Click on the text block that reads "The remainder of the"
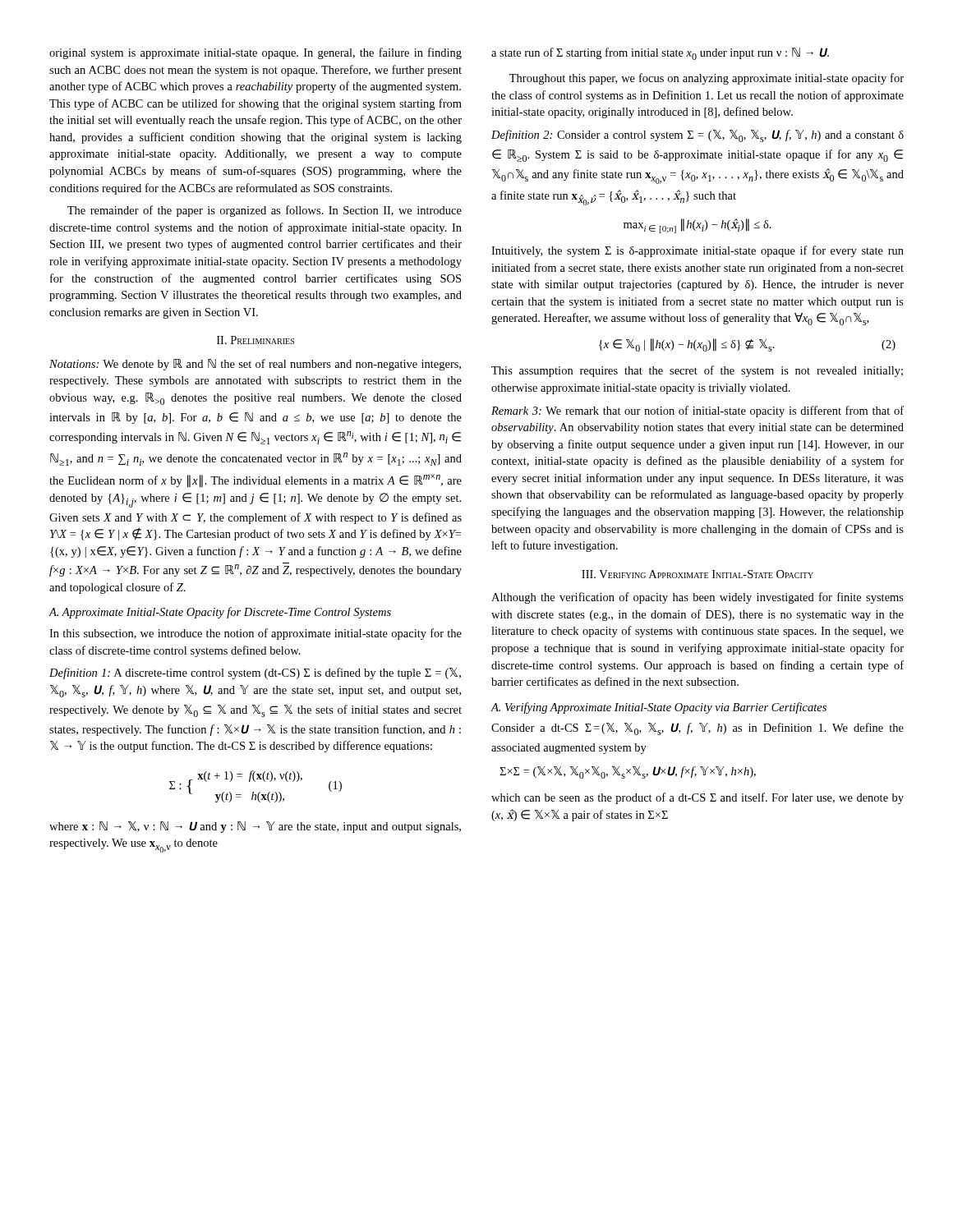 255,261
